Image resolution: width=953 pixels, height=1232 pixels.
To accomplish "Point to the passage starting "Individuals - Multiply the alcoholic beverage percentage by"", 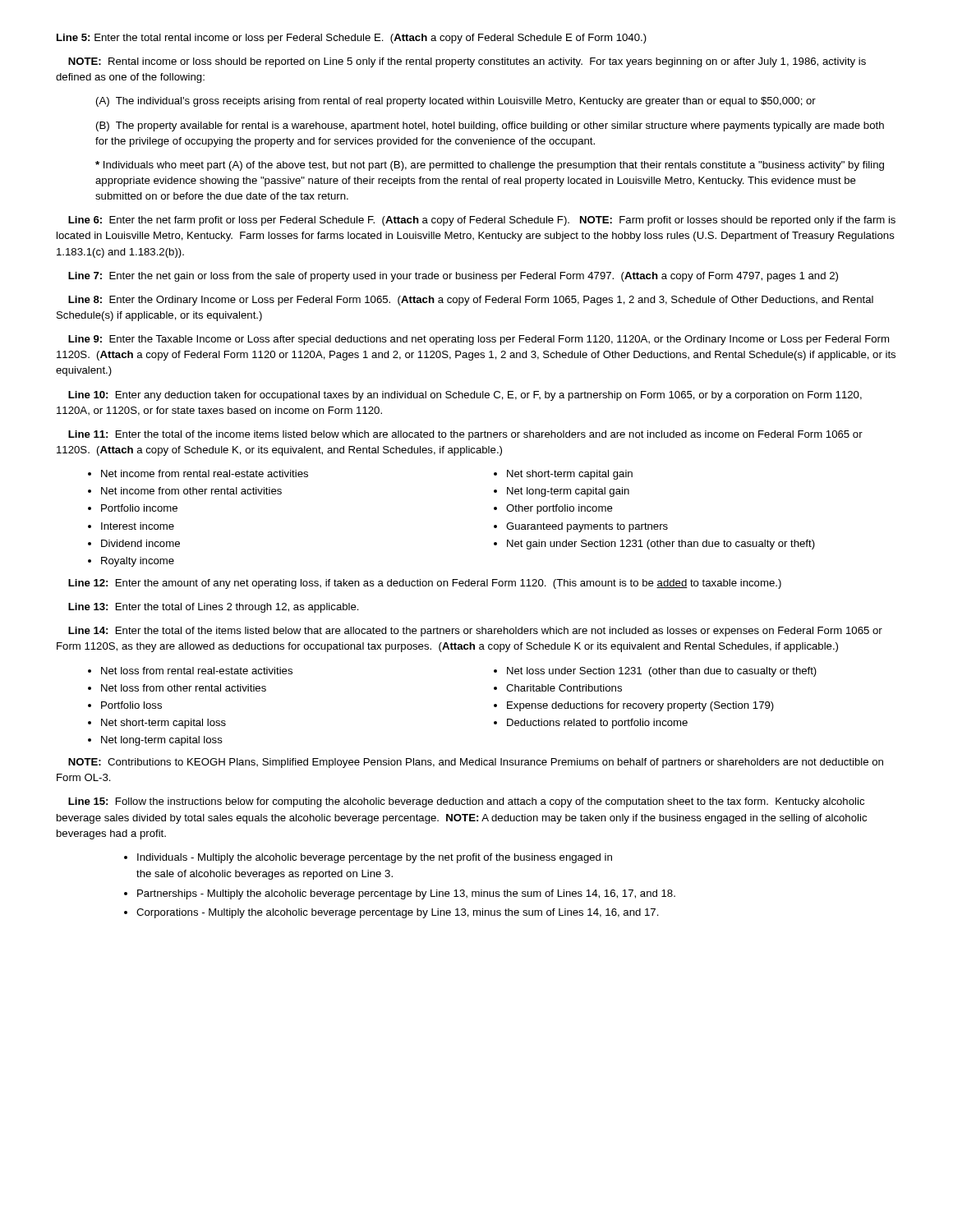I will click(x=375, y=865).
